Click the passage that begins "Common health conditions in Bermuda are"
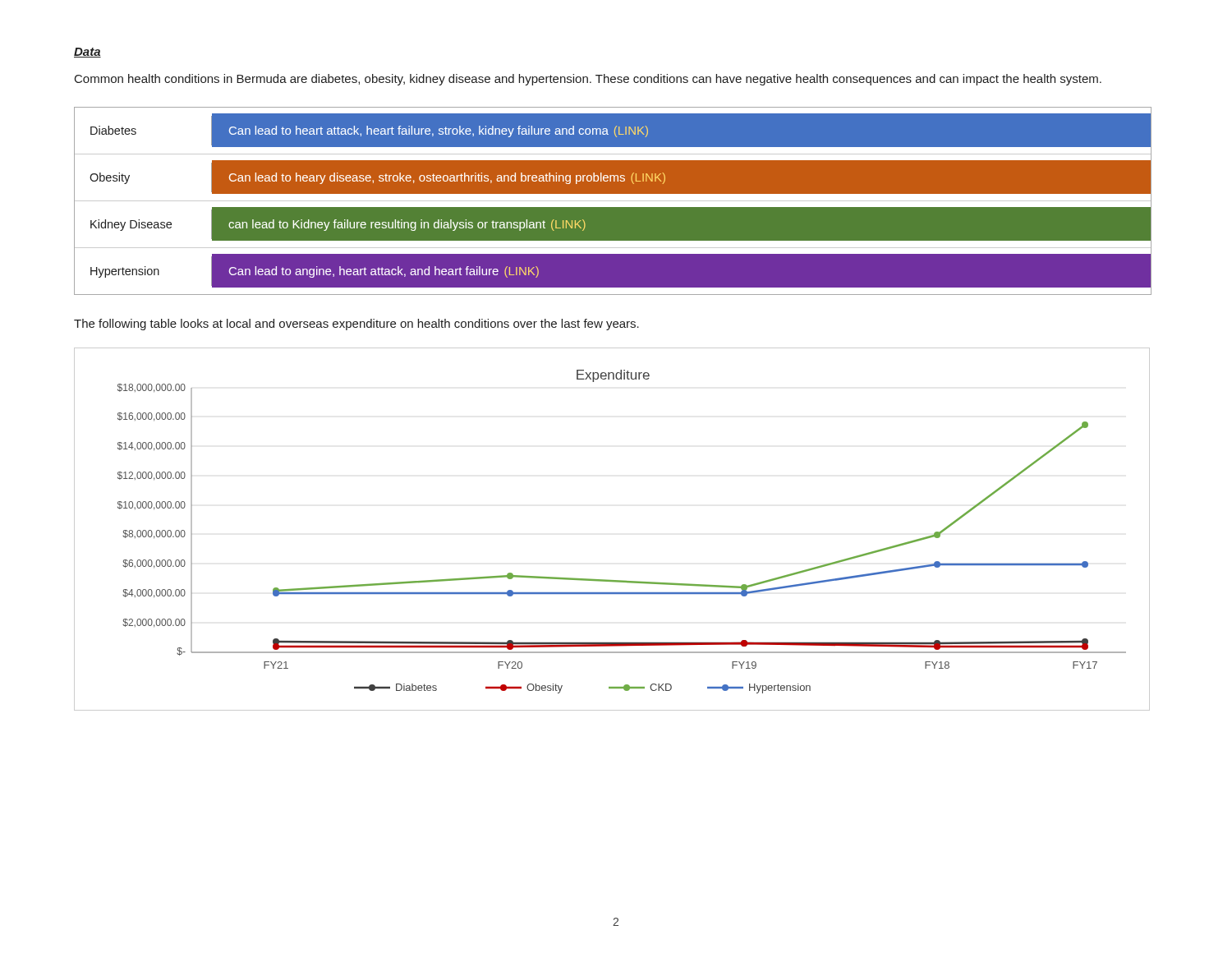 [x=588, y=78]
